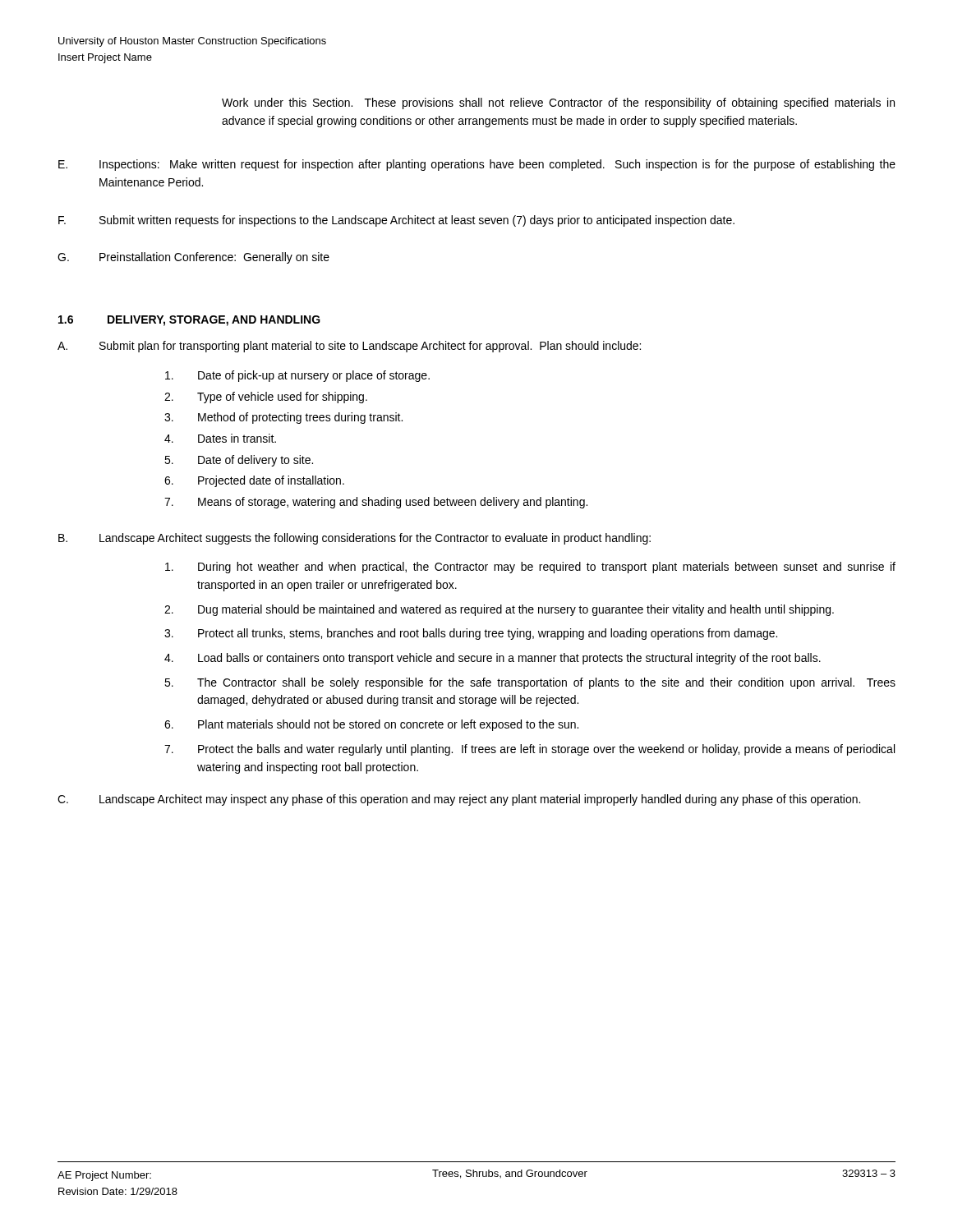The width and height of the screenshot is (953, 1232).
Task: Click on the region starting "3. Method of protecting"
Action: (x=283, y=418)
